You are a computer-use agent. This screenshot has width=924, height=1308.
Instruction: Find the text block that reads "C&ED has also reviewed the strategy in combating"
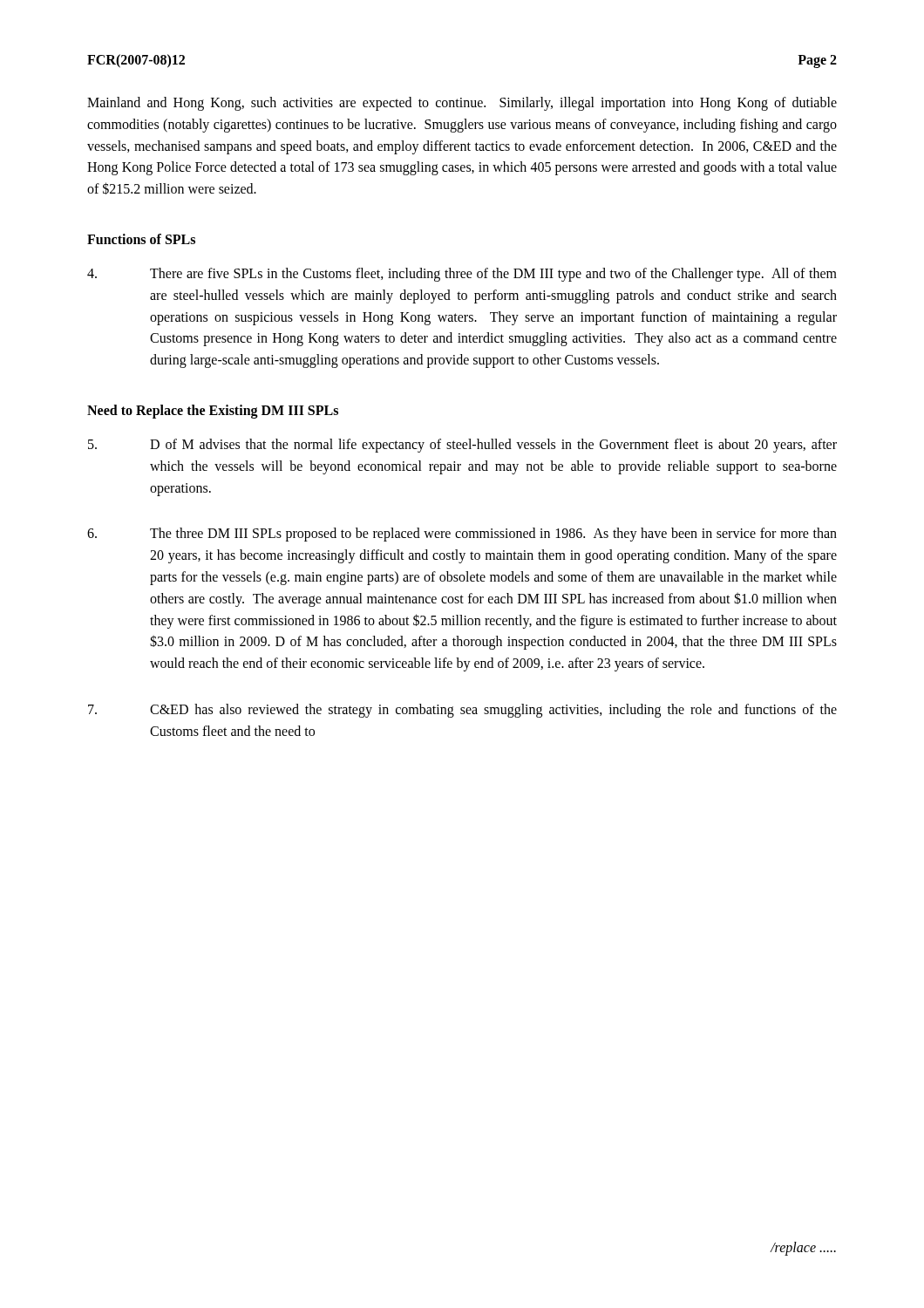462,721
